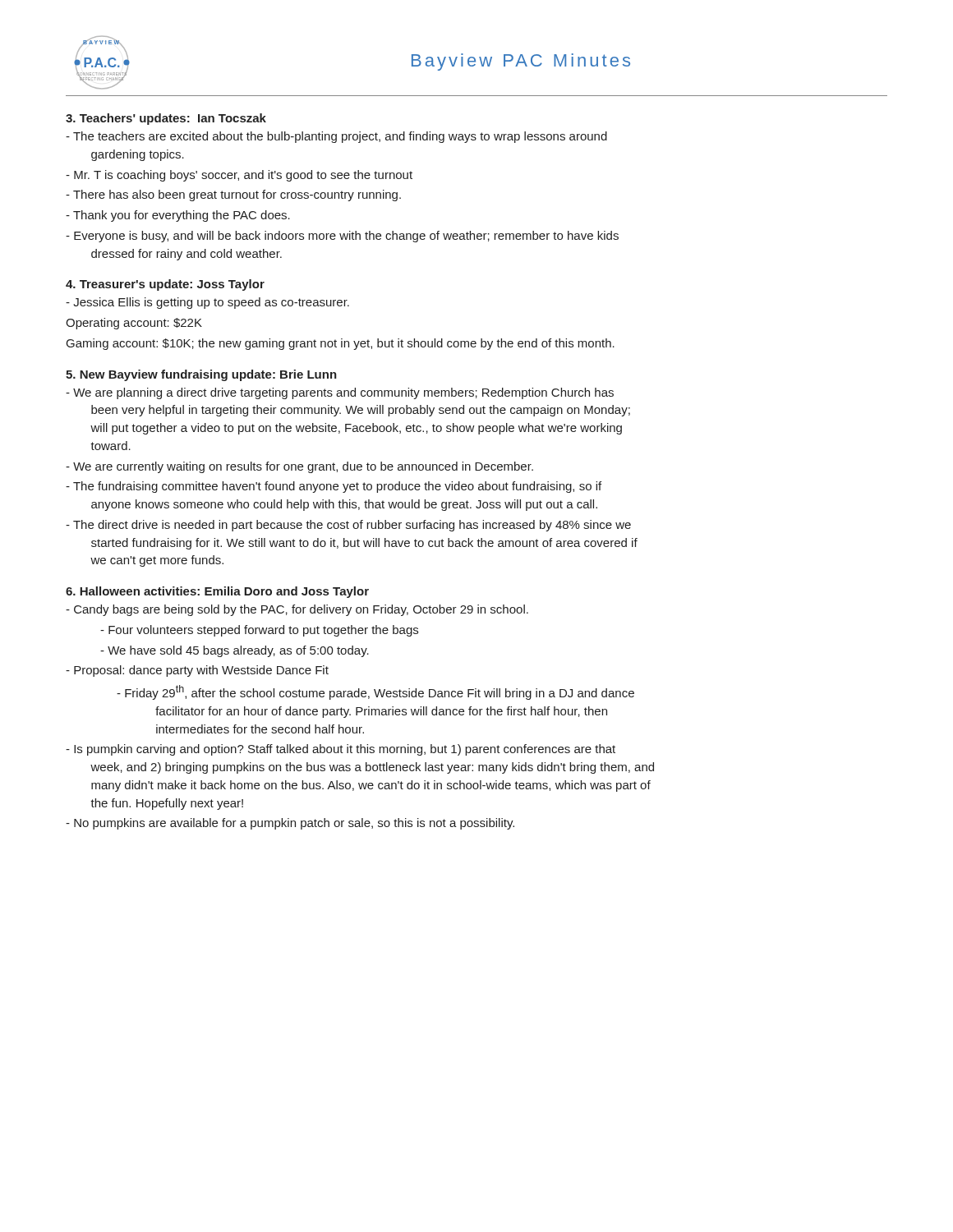The height and width of the screenshot is (1232, 953).
Task: Locate the passage starting "Mr. T is coaching boys'"
Action: coord(239,176)
